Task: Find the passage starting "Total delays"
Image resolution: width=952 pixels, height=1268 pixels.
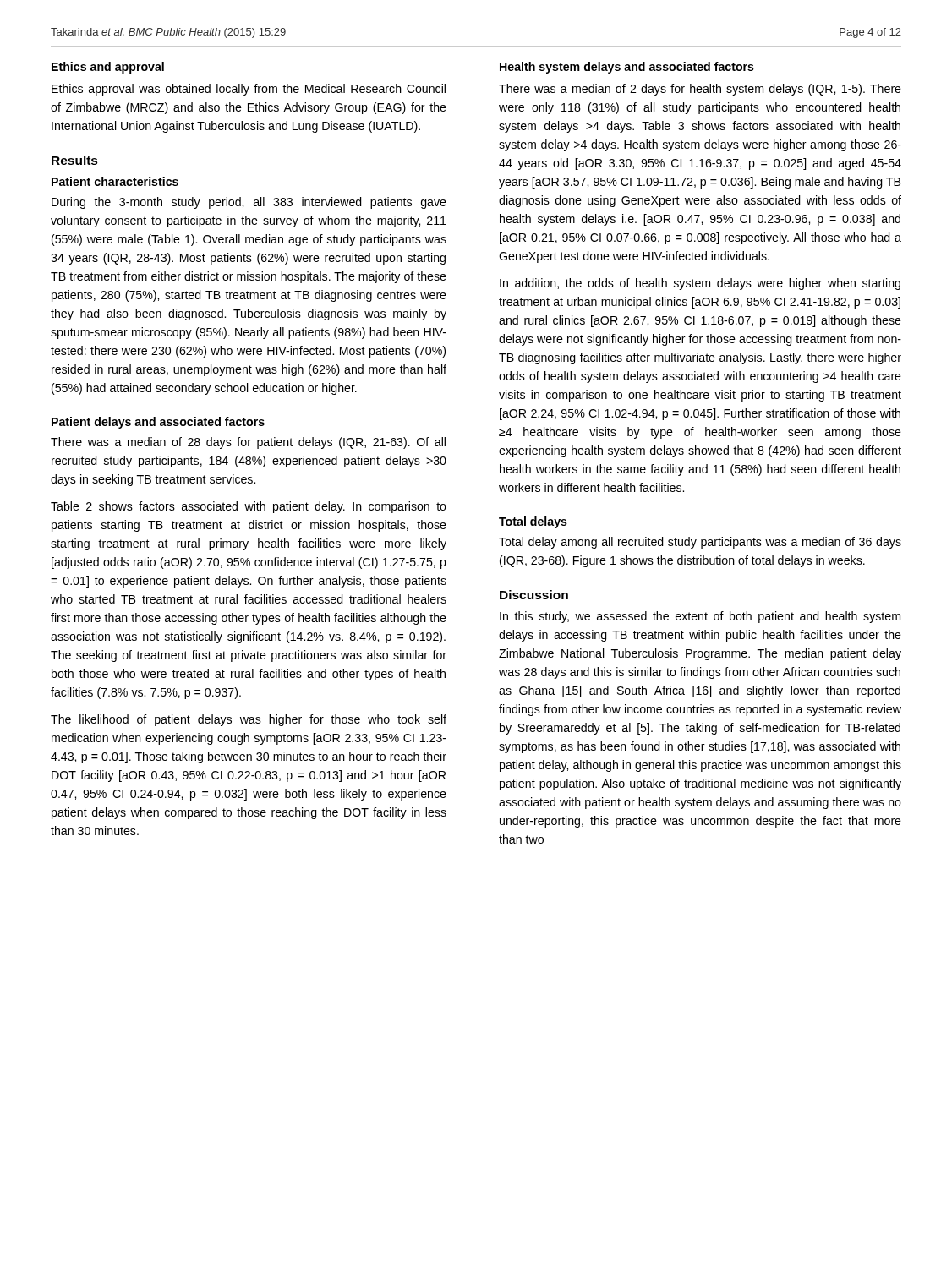Action: coord(533,522)
